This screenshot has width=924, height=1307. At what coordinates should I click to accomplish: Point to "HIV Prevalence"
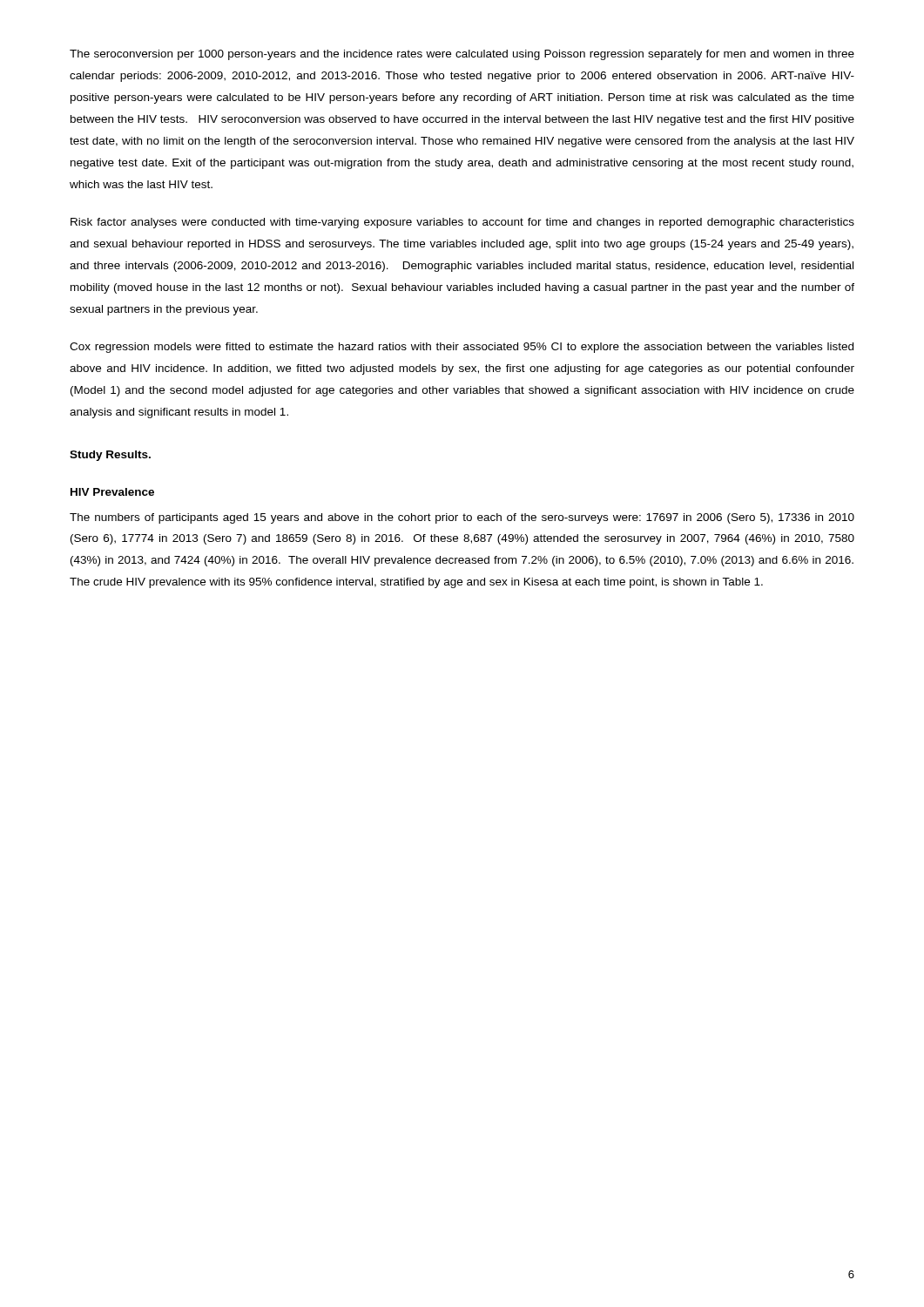[x=112, y=491]
